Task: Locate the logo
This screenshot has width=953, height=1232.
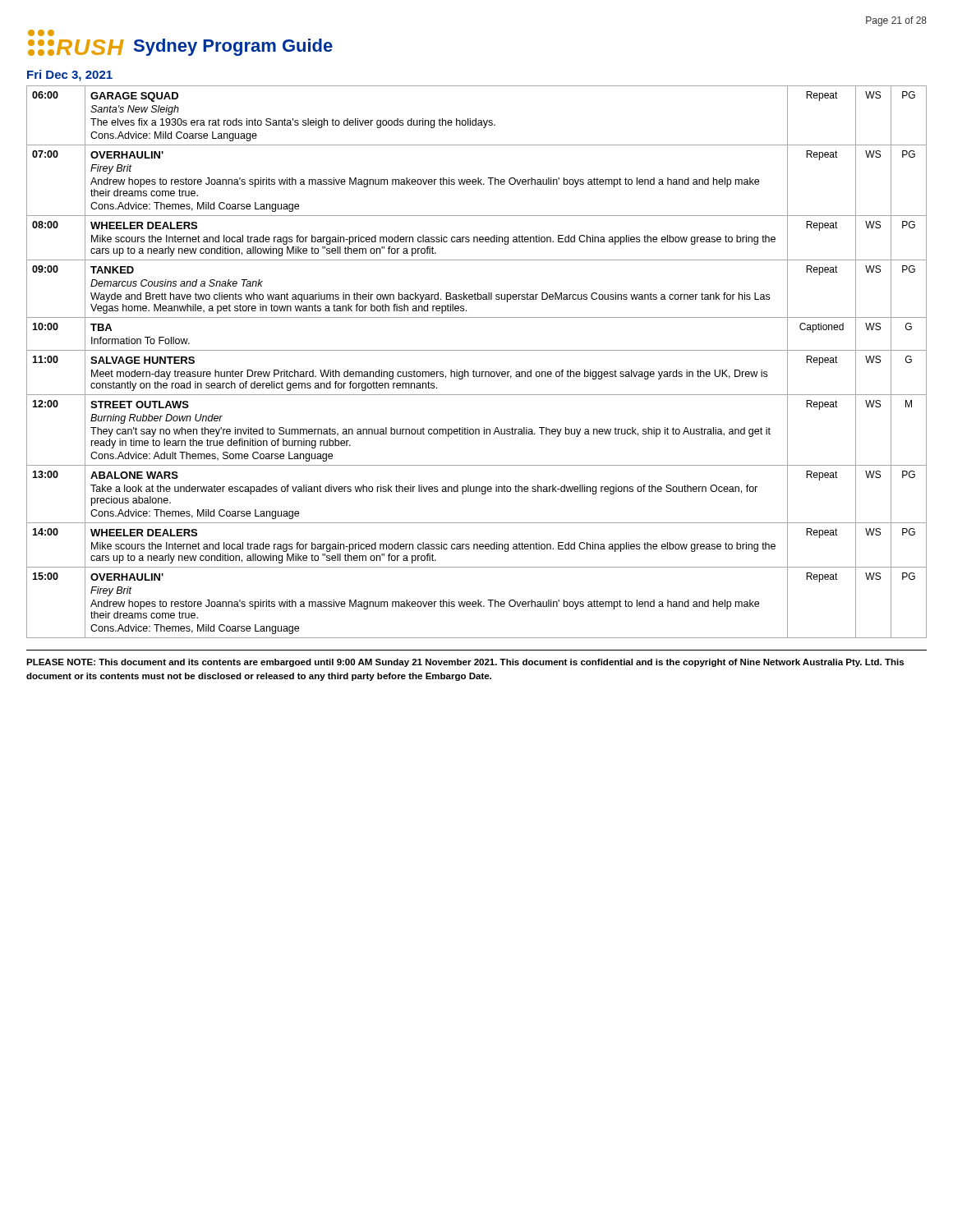Action: (x=476, y=46)
